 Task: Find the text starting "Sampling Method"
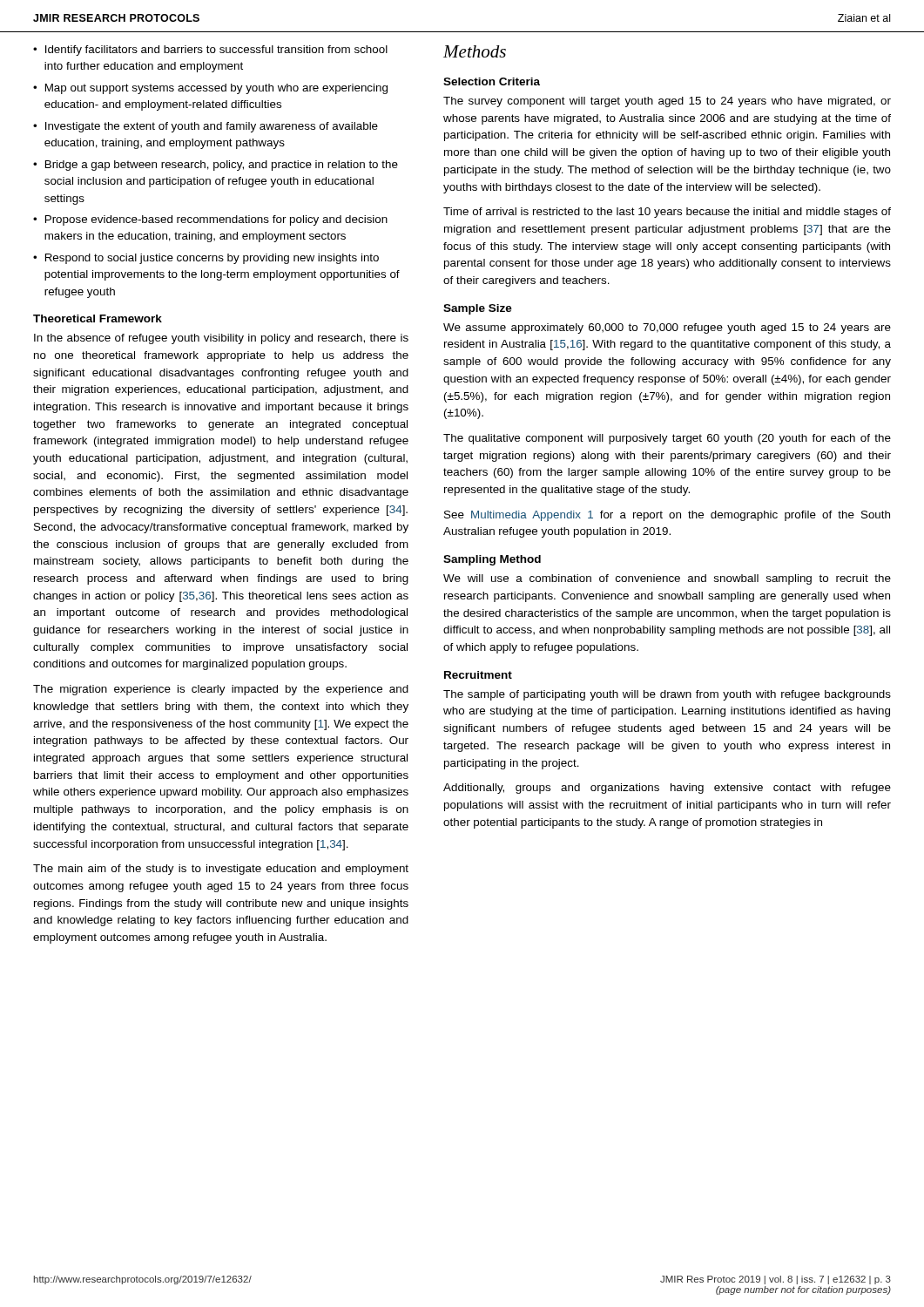492,559
